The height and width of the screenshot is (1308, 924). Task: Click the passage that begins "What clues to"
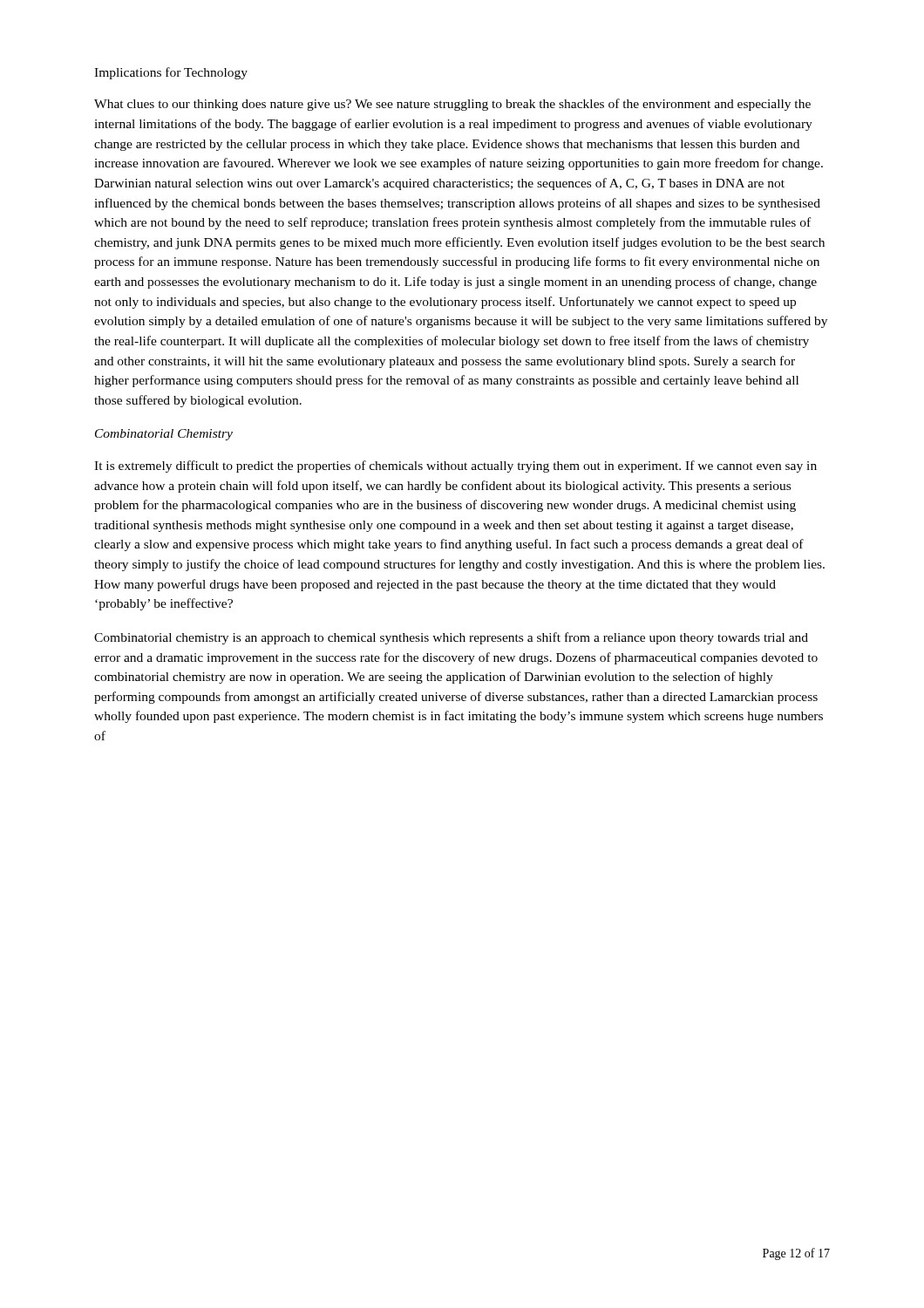pos(461,252)
